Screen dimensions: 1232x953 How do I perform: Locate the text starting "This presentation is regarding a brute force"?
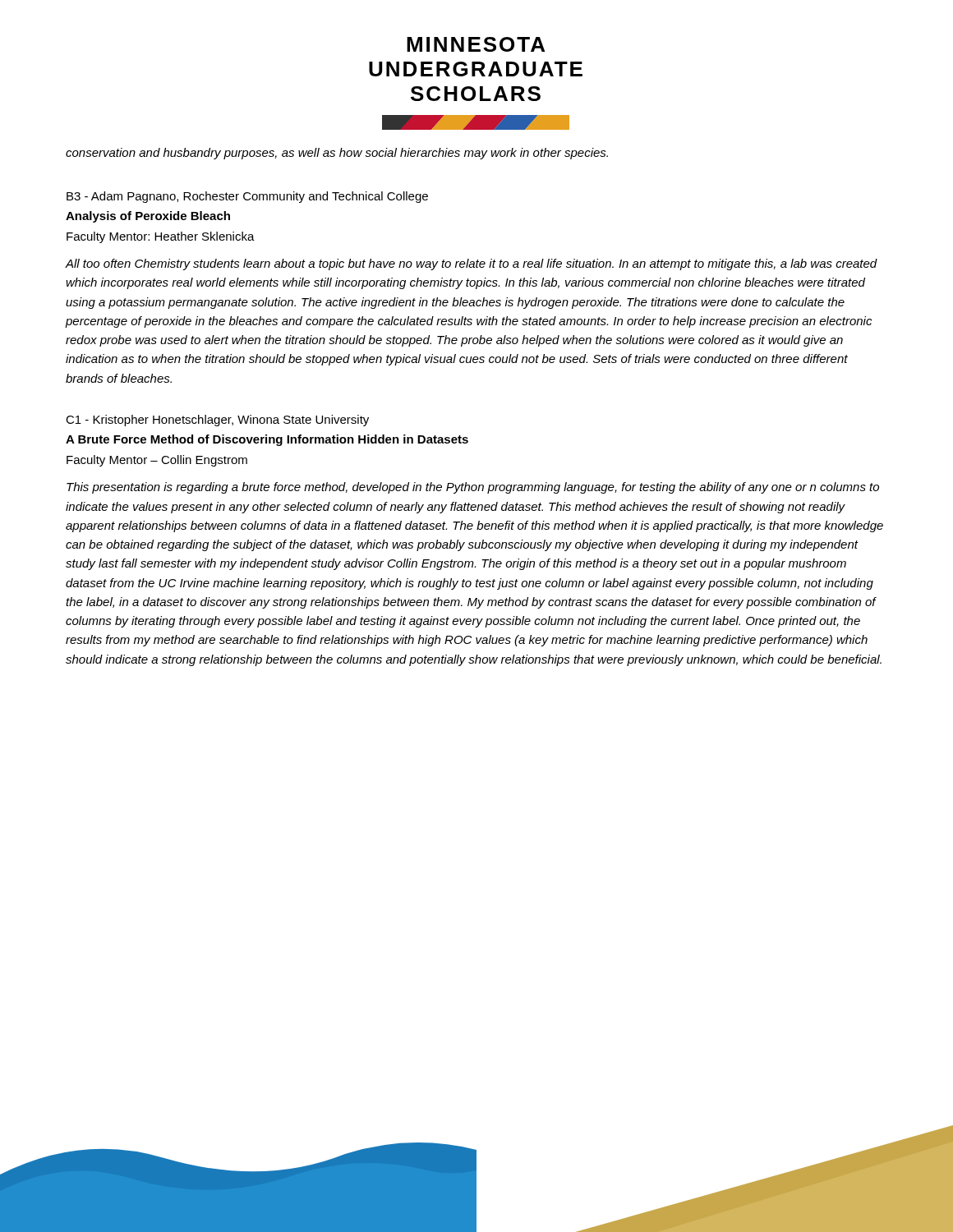coord(475,573)
